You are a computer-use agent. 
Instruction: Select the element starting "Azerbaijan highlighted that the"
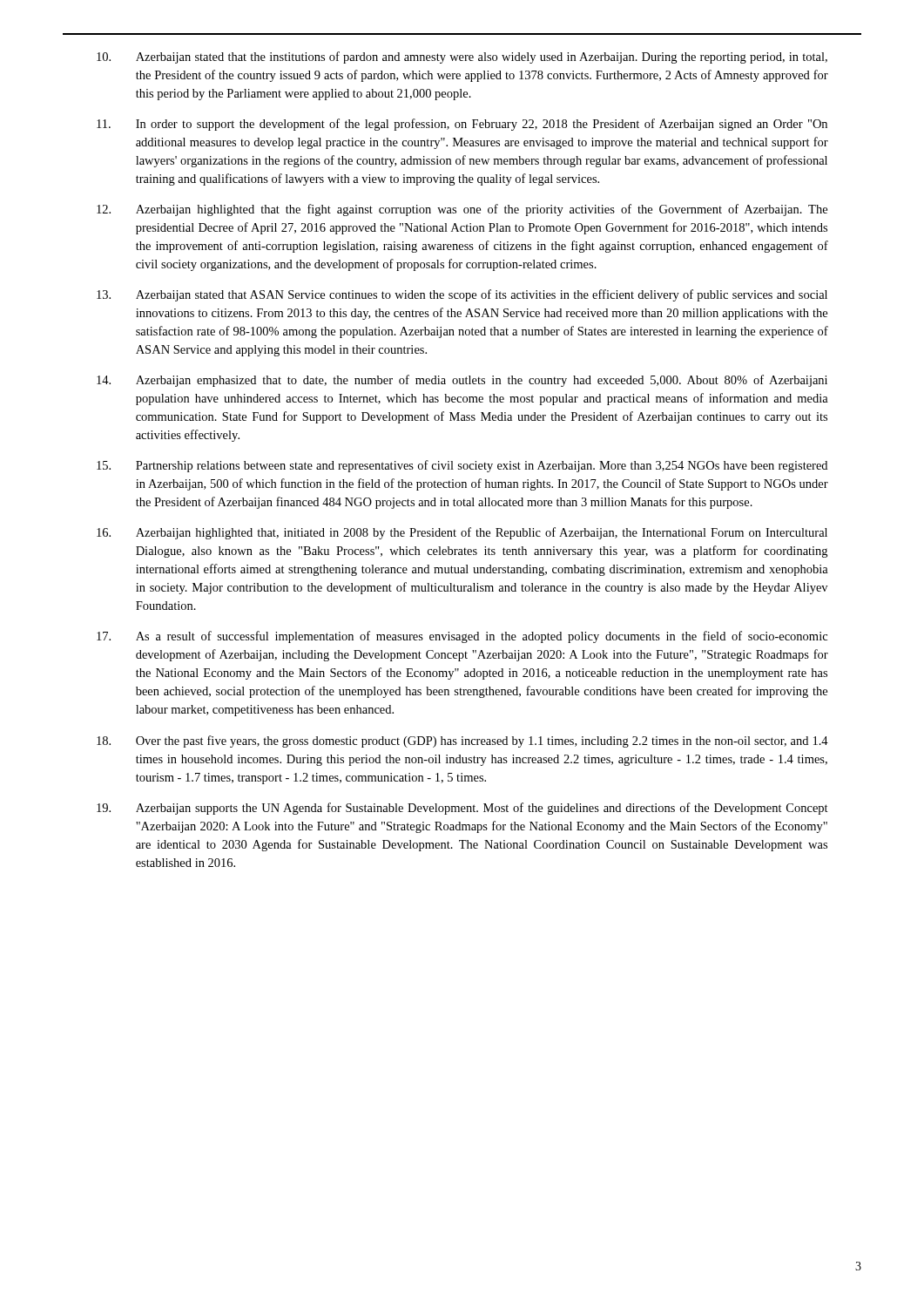[462, 237]
